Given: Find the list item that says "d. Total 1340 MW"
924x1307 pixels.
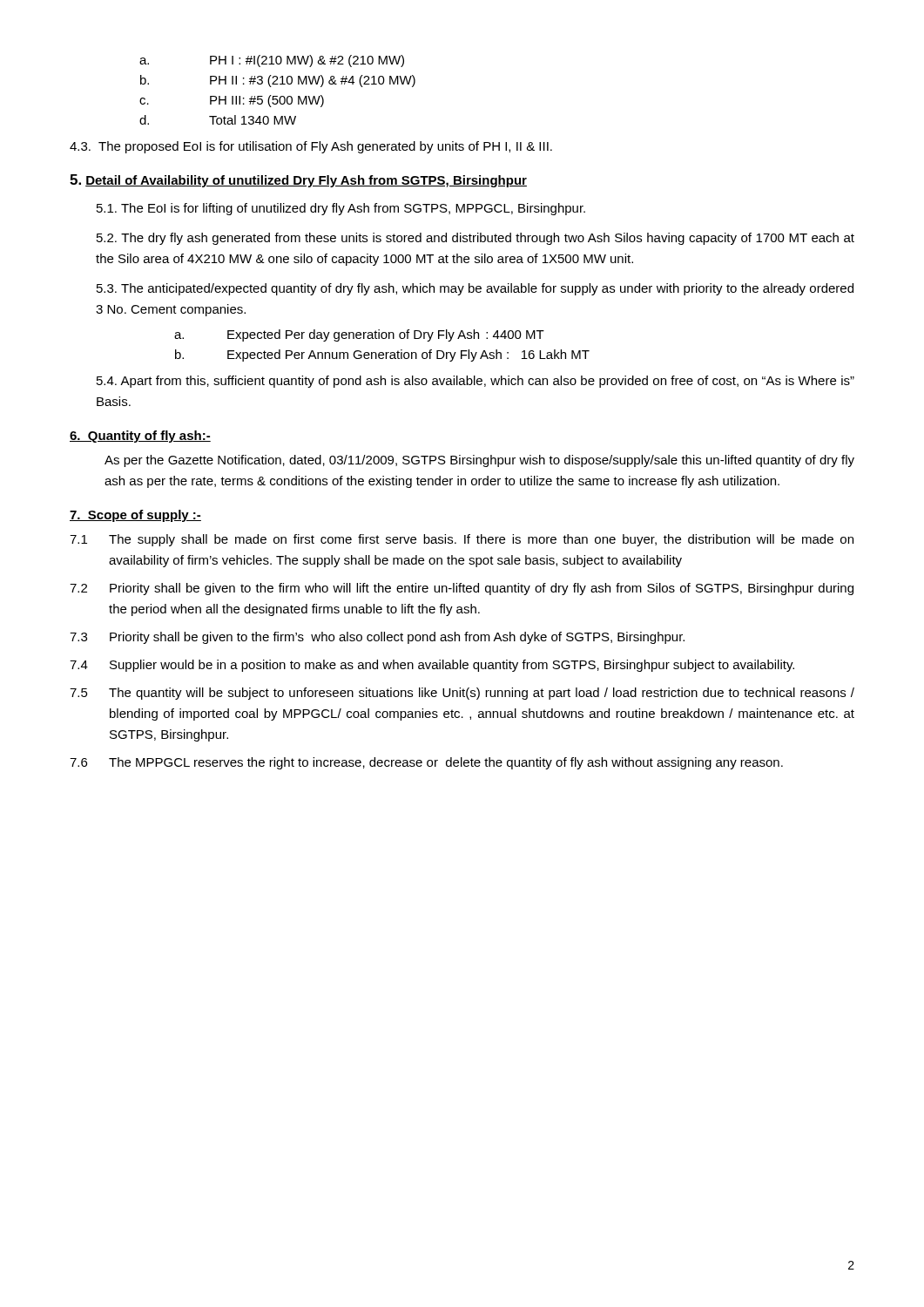Looking at the screenshot, I should pyautogui.click(x=218, y=120).
